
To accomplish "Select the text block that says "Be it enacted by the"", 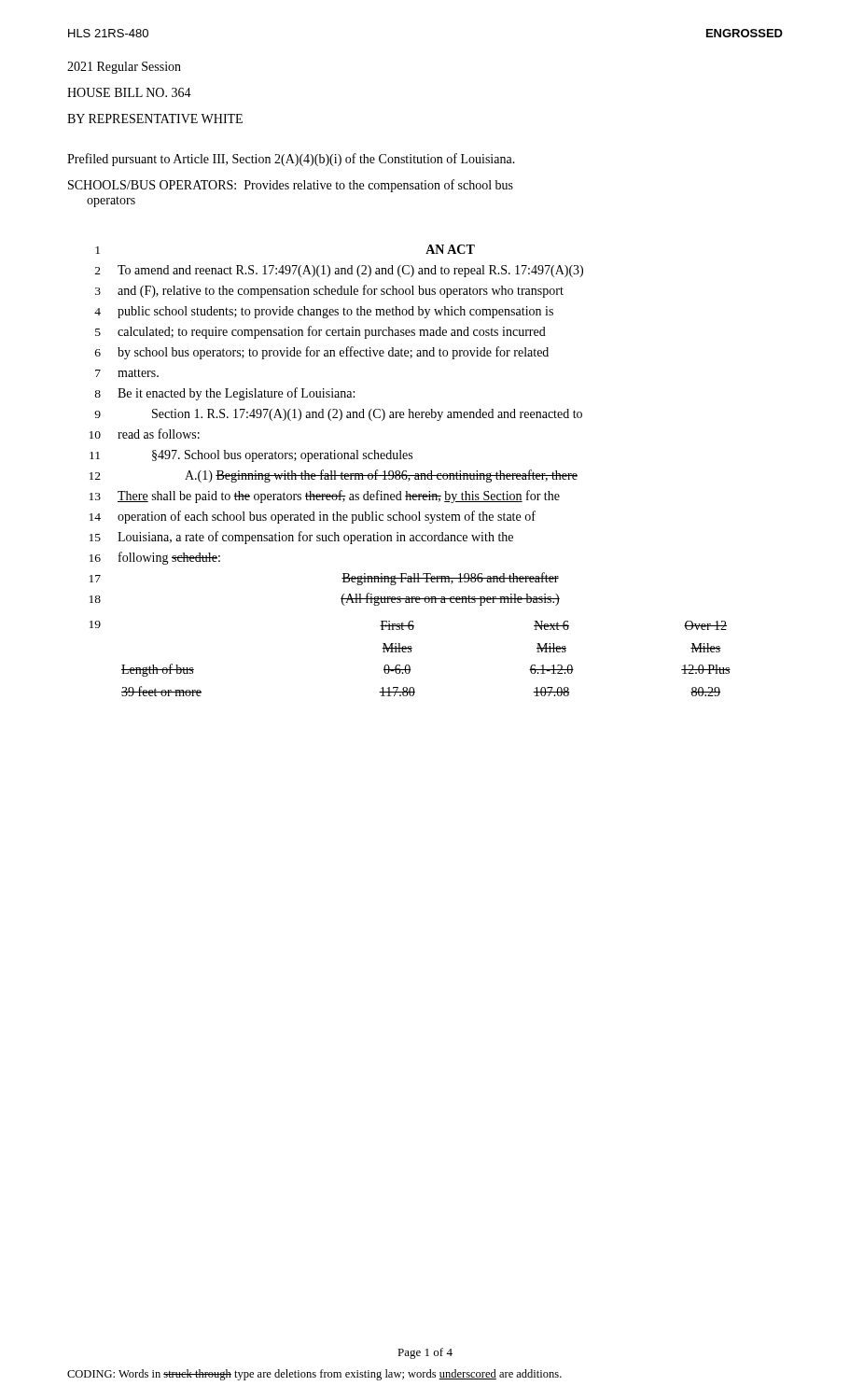I will pos(237,393).
